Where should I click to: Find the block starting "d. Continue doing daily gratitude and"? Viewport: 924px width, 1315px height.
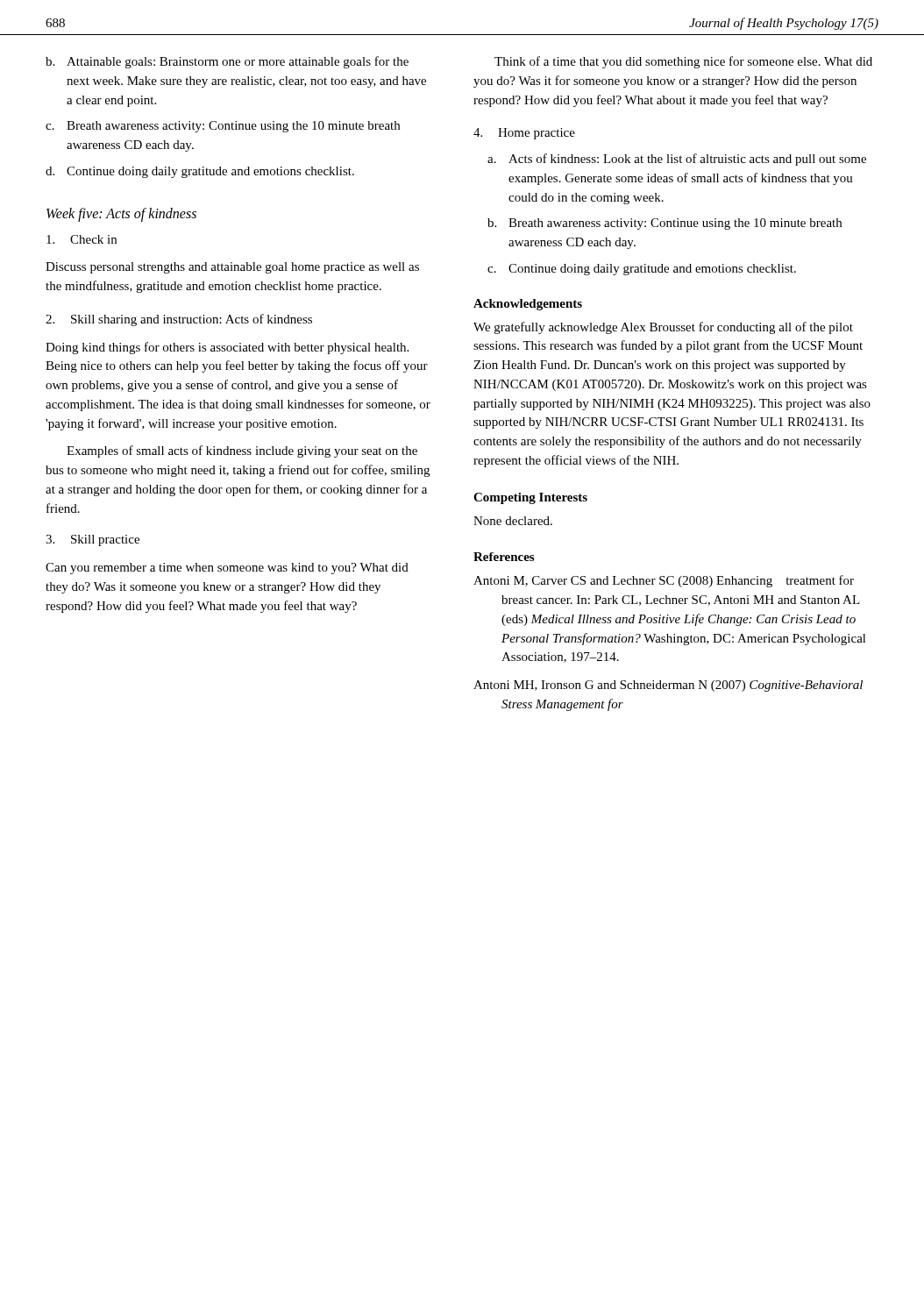pos(238,172)
